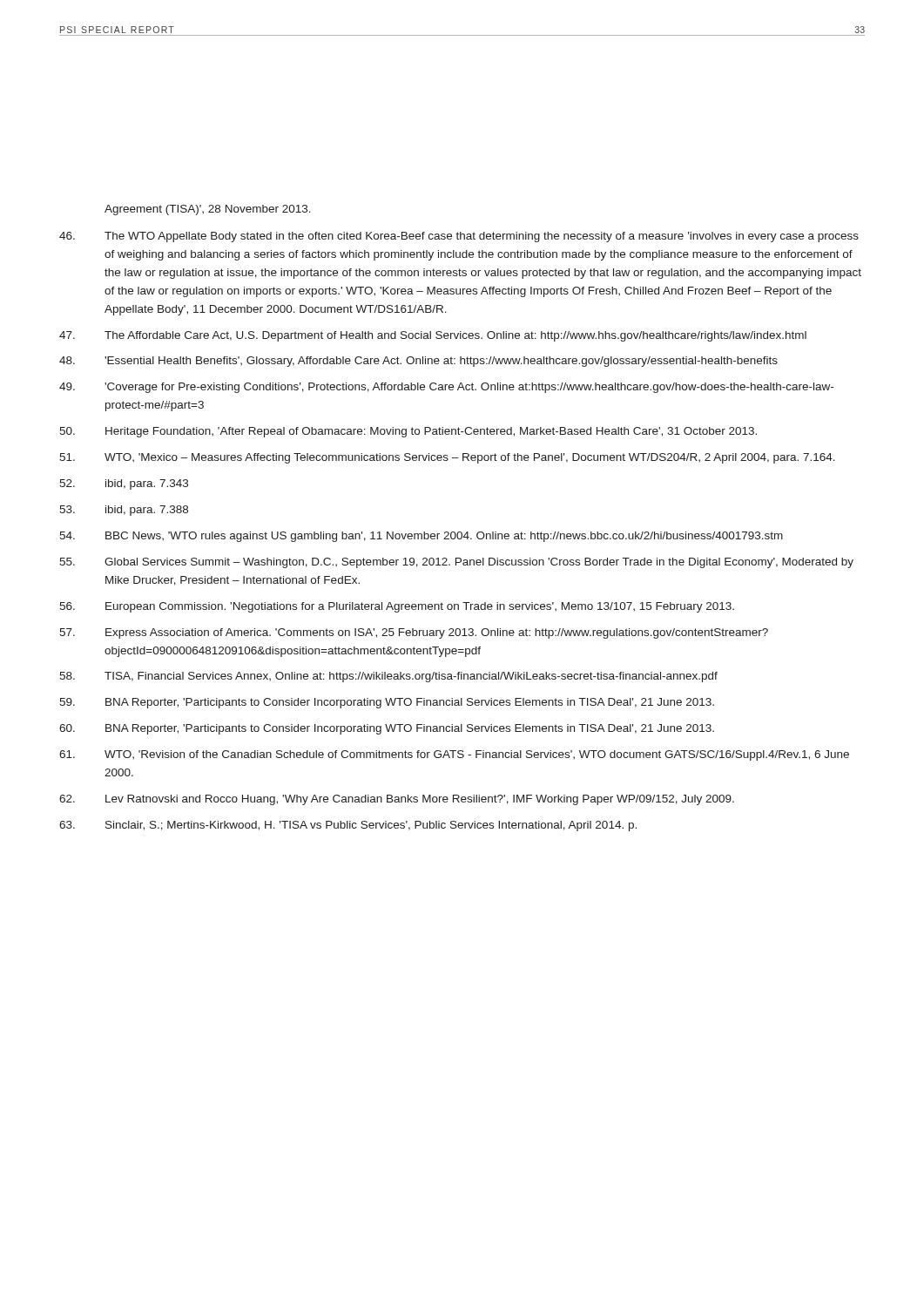Navigate to the region starting "48. 'Essential Health Benefits', Glossary, Affordable Care Act."

pos(462,362)
